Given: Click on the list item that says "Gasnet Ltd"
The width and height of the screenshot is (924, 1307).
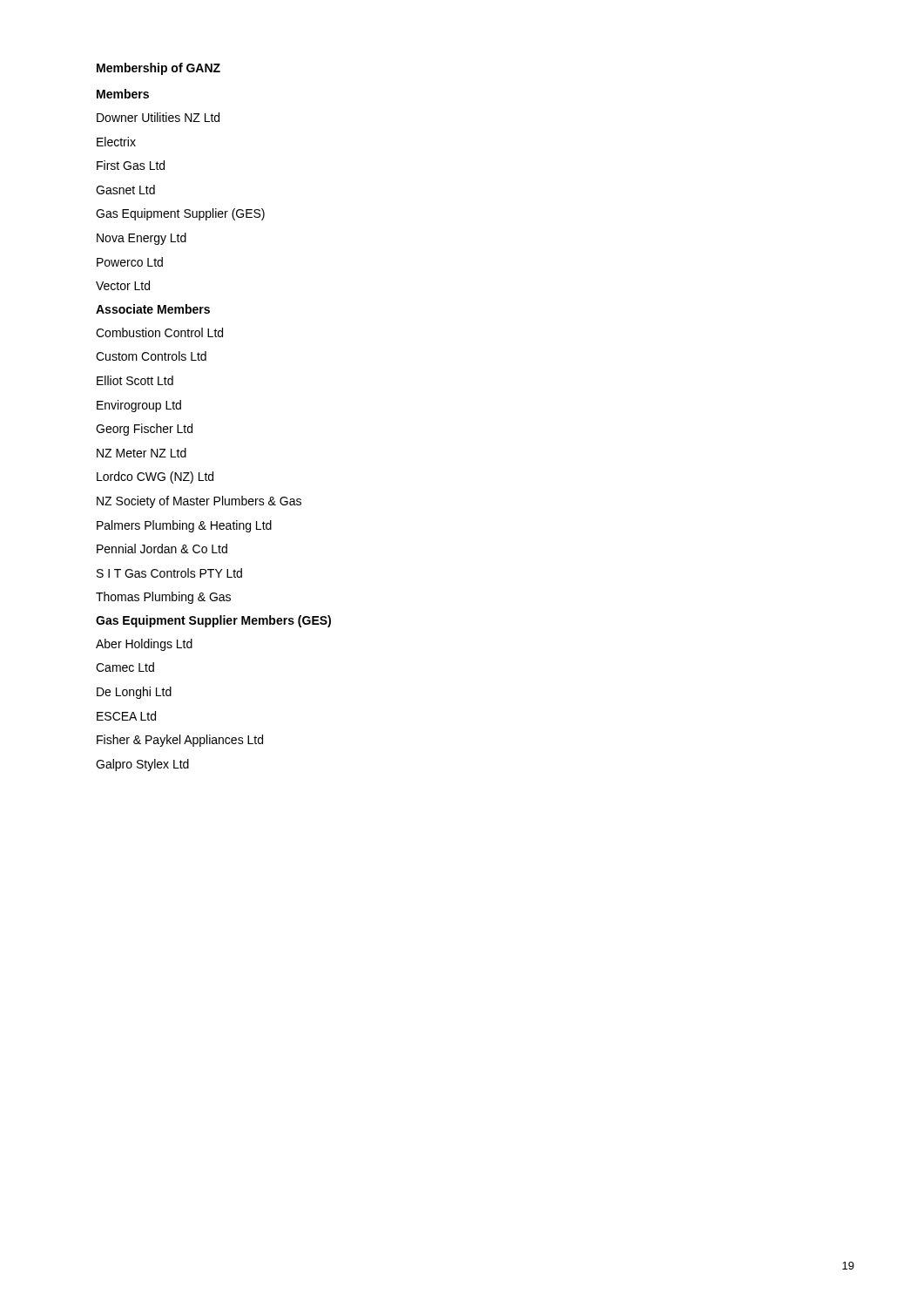Looking at the screenshot, I should click(x=126, y=190).
